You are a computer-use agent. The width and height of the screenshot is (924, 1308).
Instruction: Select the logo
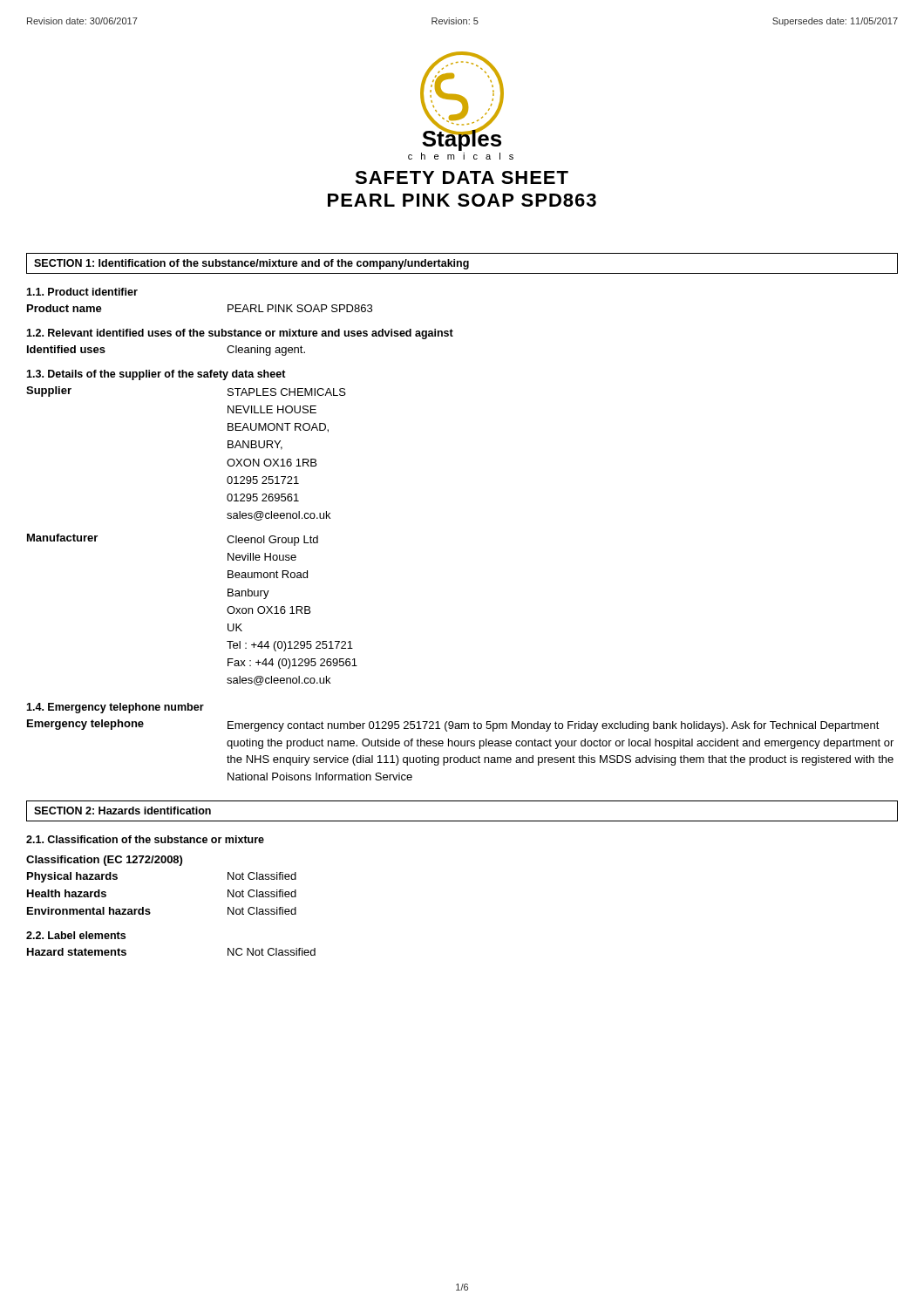click(462, 130)
